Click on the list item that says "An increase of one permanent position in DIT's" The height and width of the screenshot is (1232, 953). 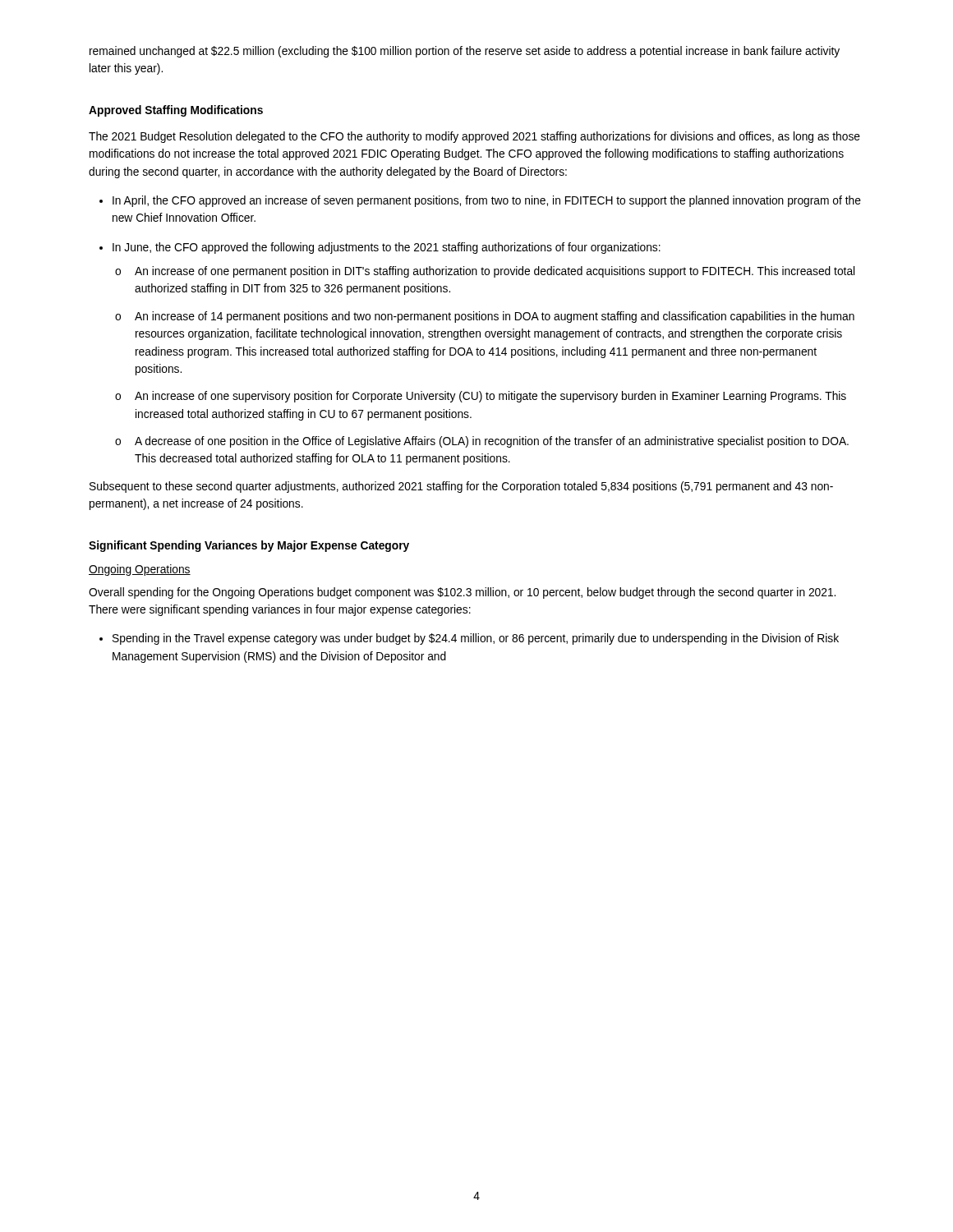[x=495, y=280]
